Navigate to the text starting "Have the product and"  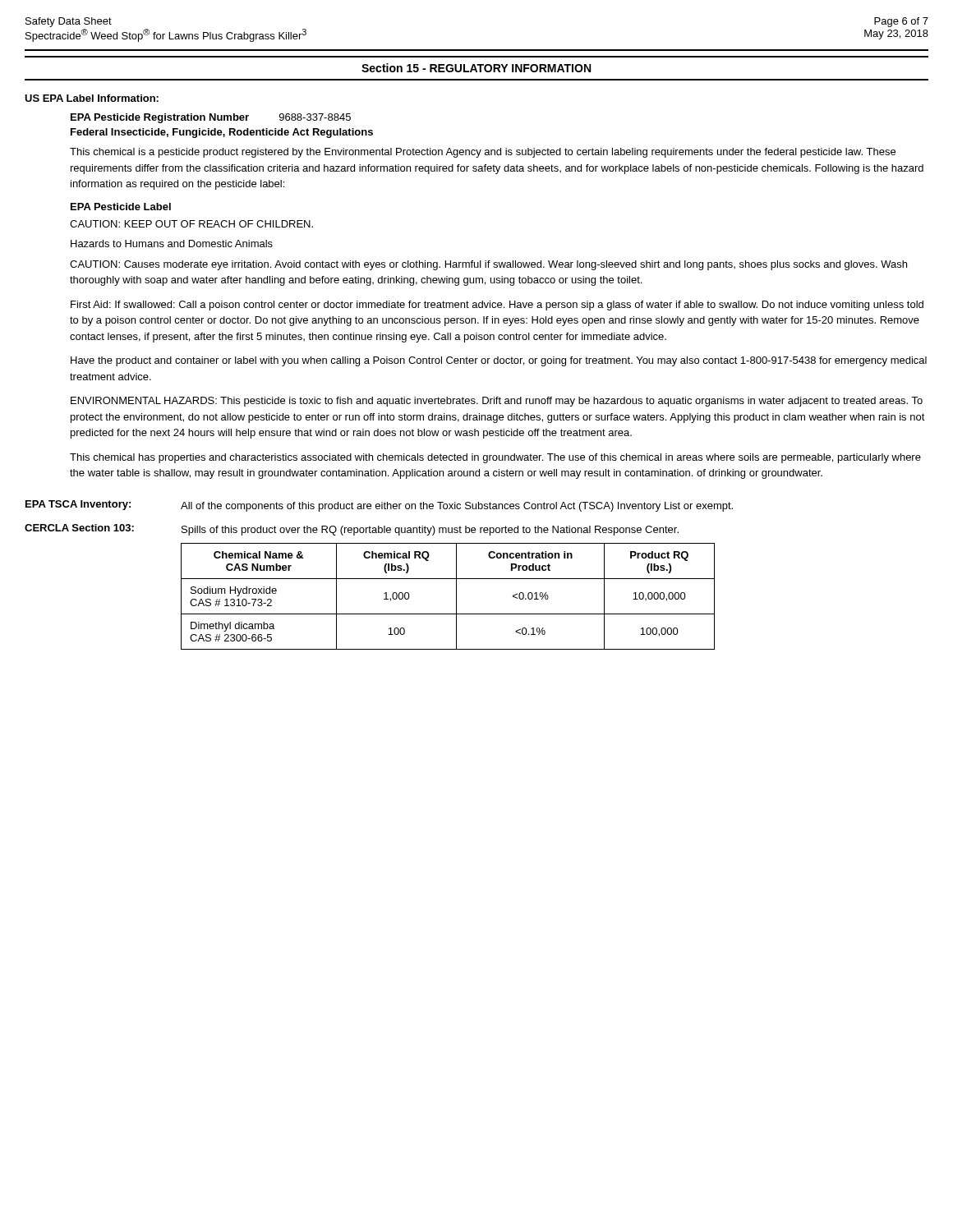pos(498,368)
